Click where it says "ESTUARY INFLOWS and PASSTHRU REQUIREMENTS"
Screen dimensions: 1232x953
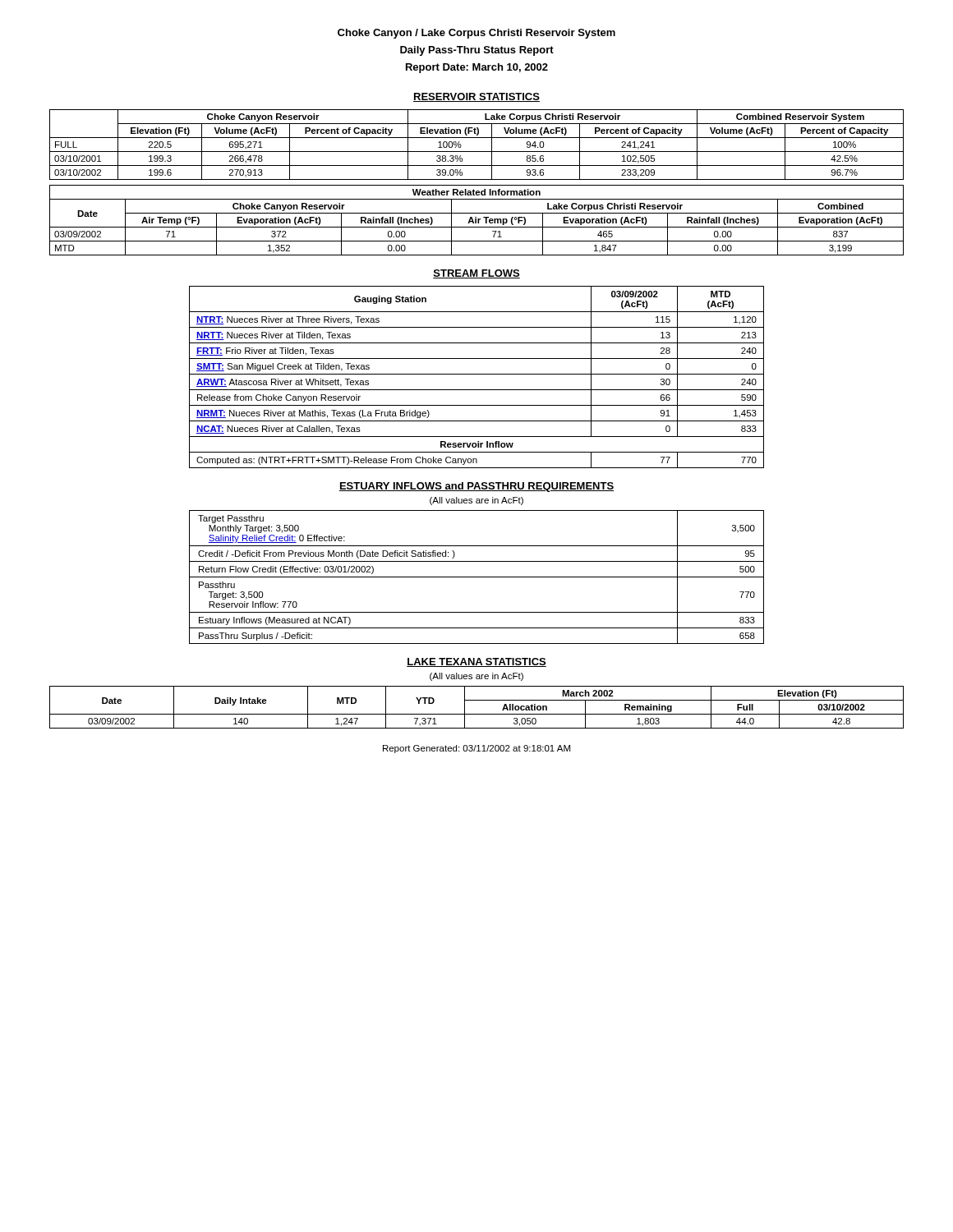point(476,486)
